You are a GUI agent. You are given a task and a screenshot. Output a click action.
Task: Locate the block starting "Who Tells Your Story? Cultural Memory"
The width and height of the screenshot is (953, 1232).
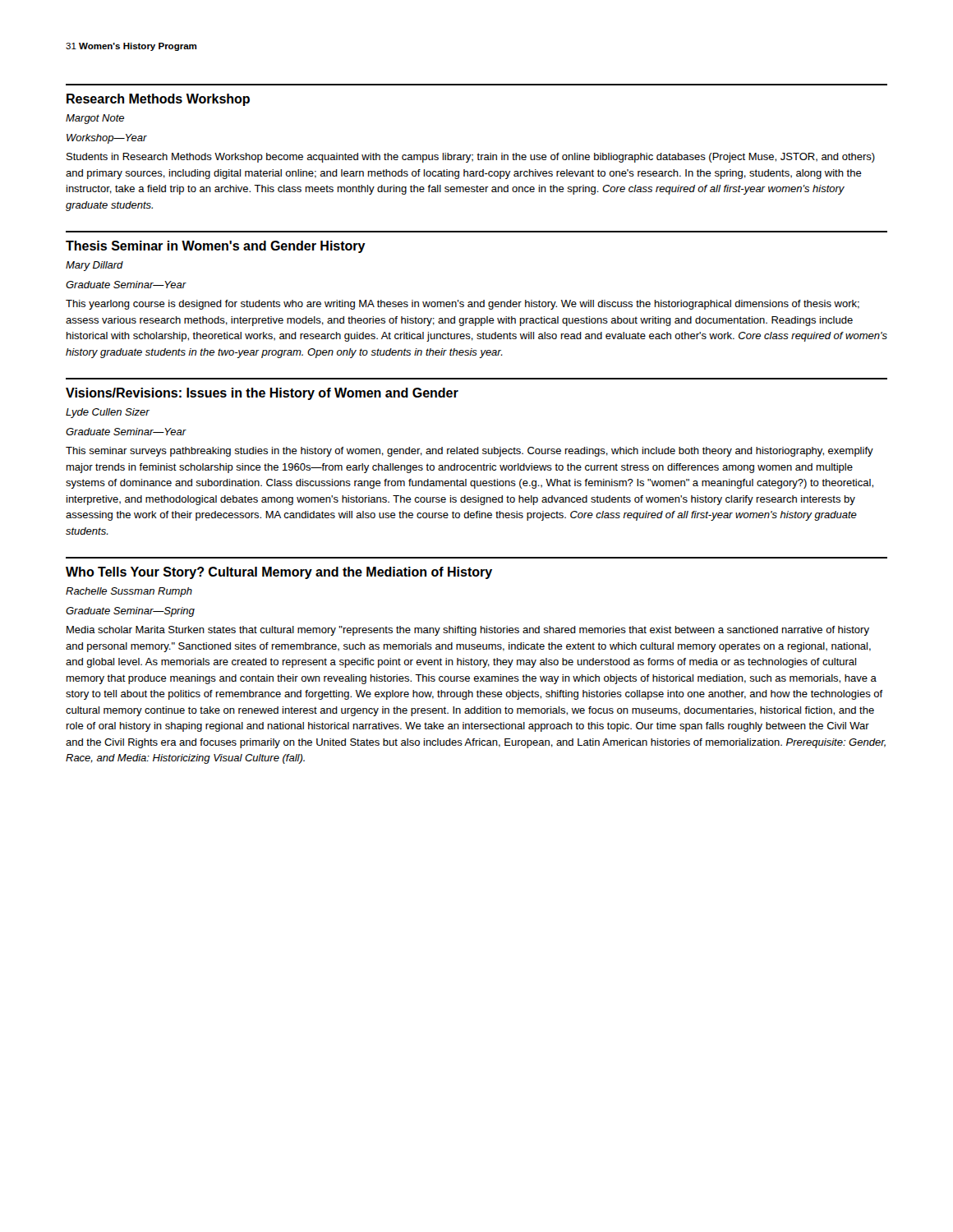pos(279,572)
